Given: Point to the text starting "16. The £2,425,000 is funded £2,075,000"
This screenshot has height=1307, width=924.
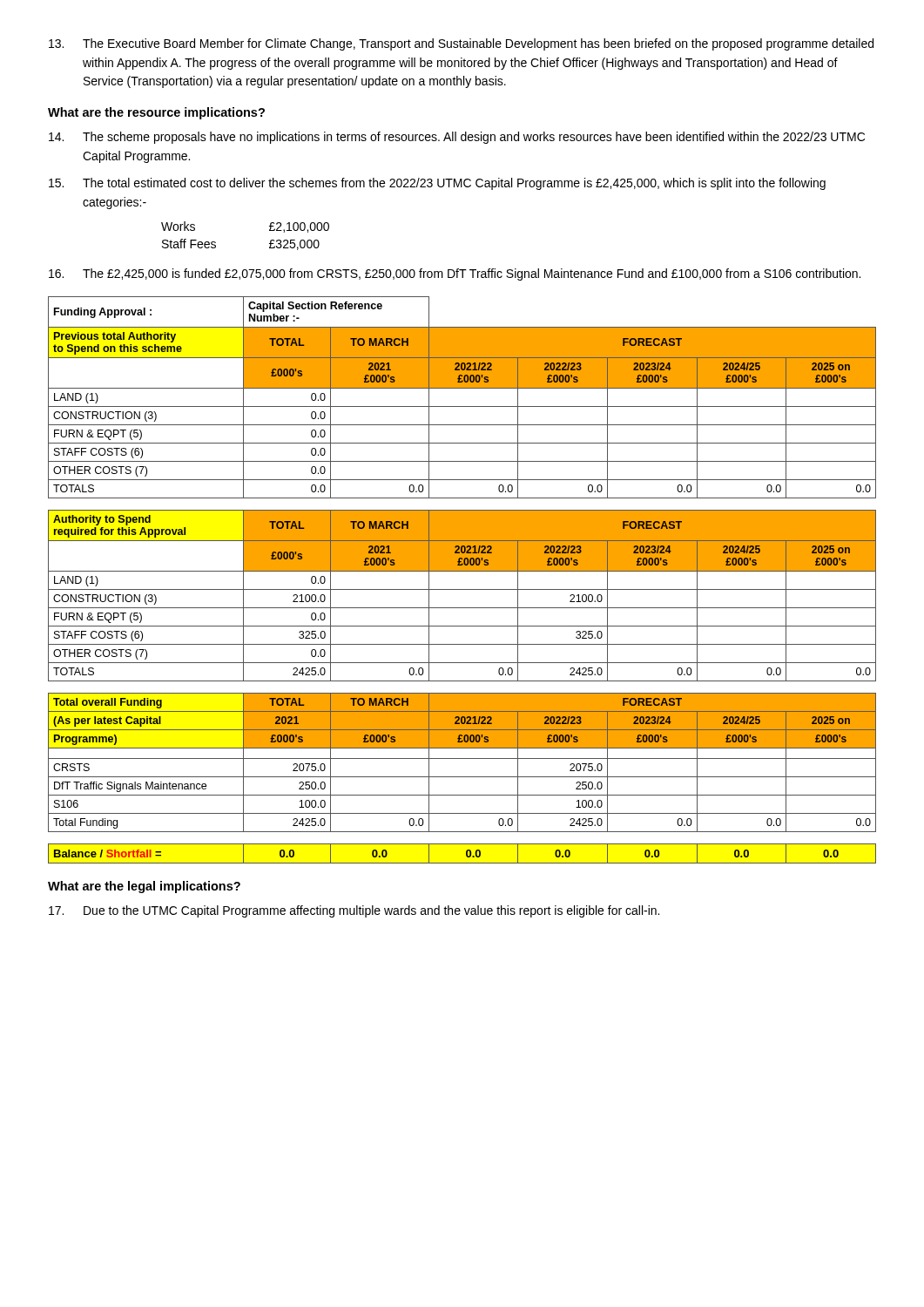Looking at the screenshot, I should coord(455,274).
